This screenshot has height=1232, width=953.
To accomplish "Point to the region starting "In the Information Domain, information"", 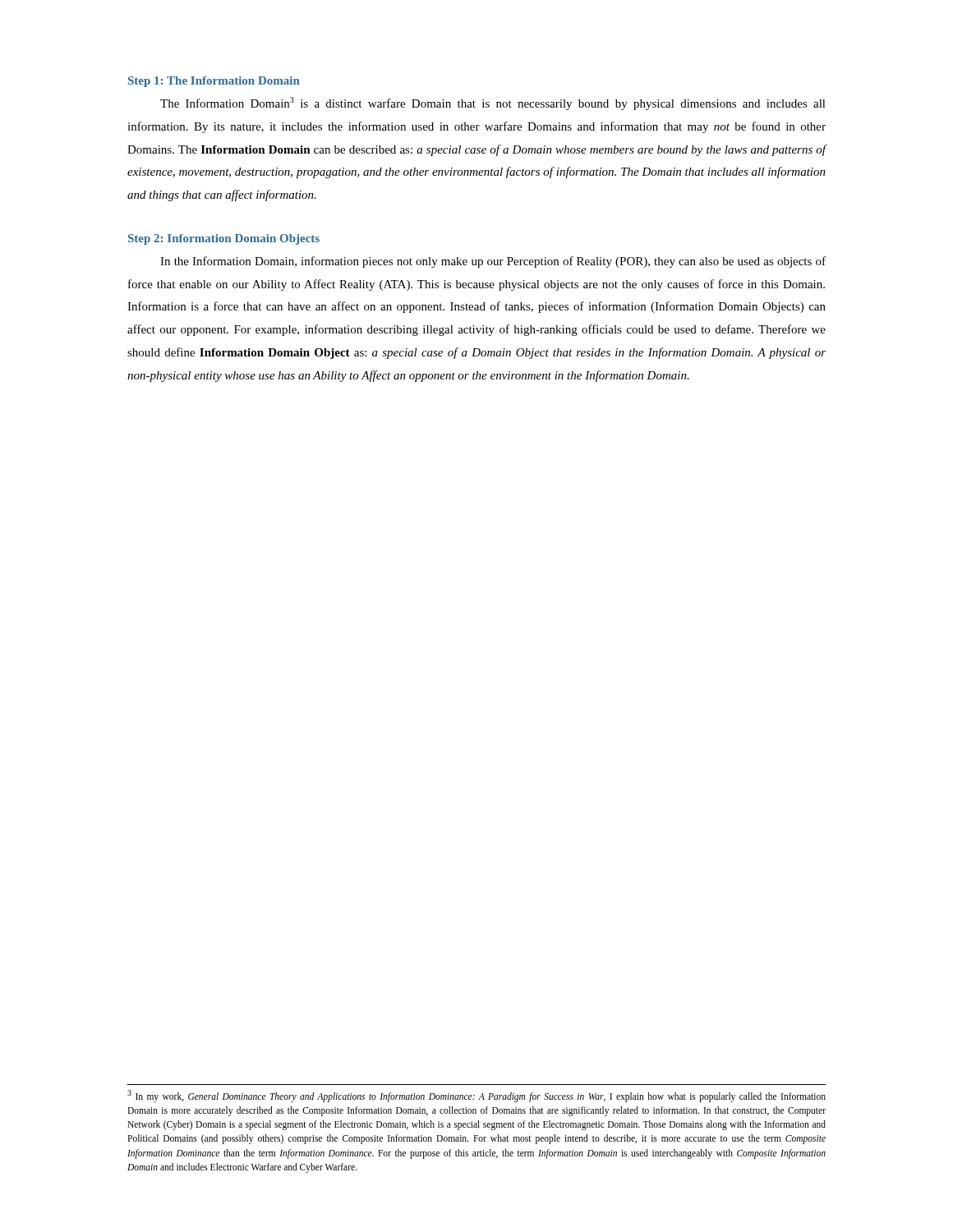I will (476, 319).
